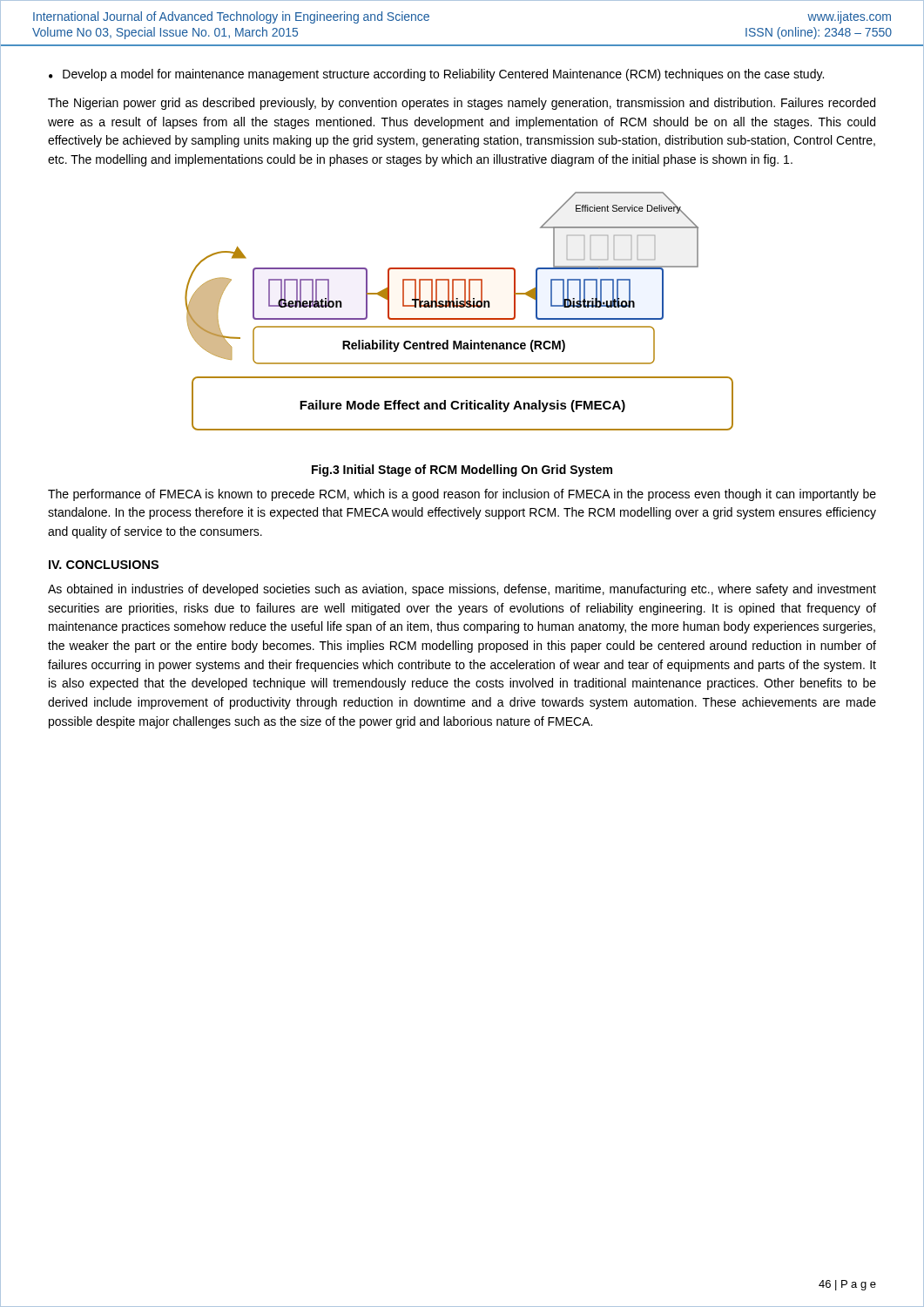This screenshot has height=1307, width=924.
Task: Click the passage that begins "As obtained in"
Action: (462, 655)
